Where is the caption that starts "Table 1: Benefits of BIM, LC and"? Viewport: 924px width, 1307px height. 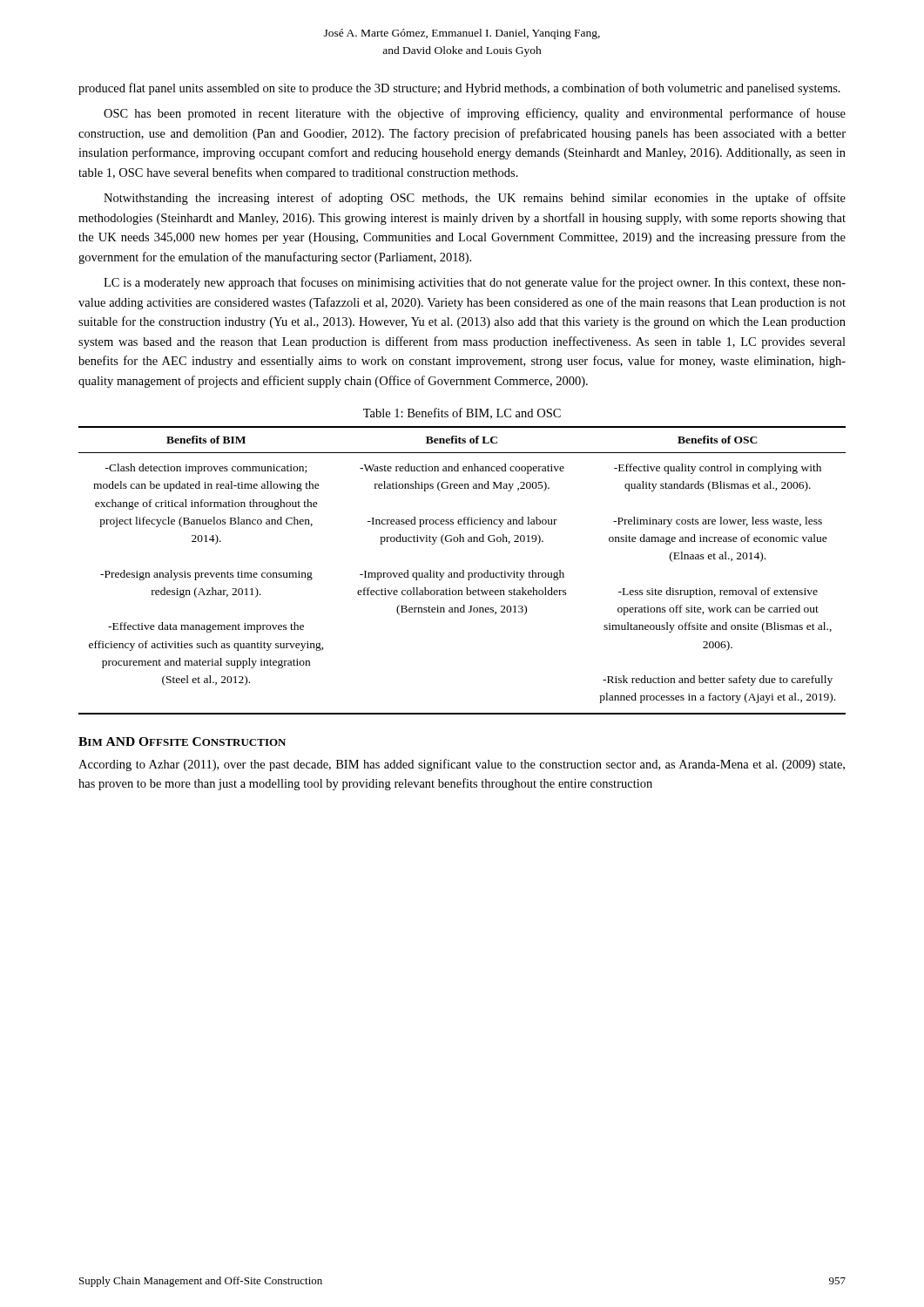[462, 413]
